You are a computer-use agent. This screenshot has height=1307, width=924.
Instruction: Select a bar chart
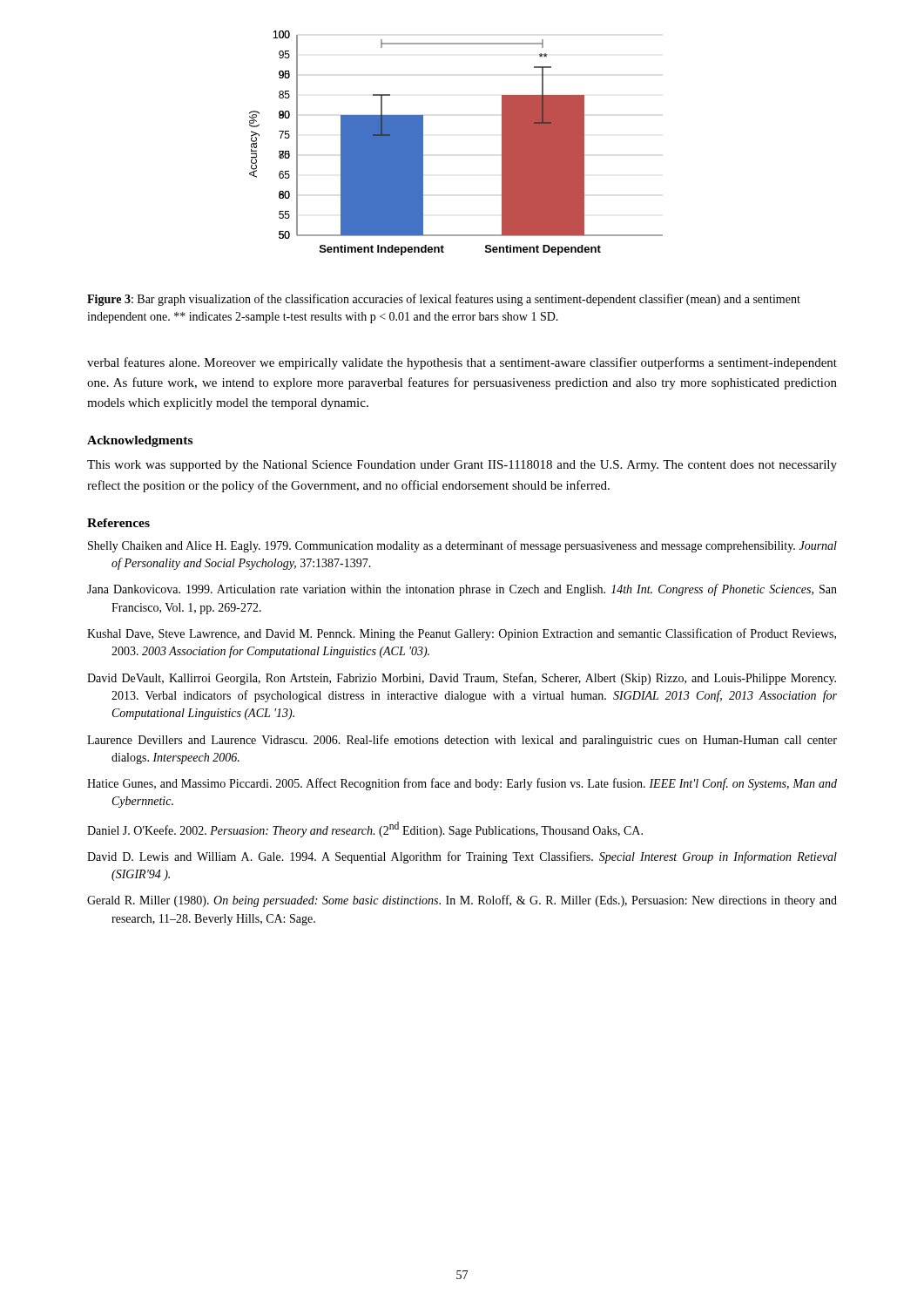click(462, 154)
